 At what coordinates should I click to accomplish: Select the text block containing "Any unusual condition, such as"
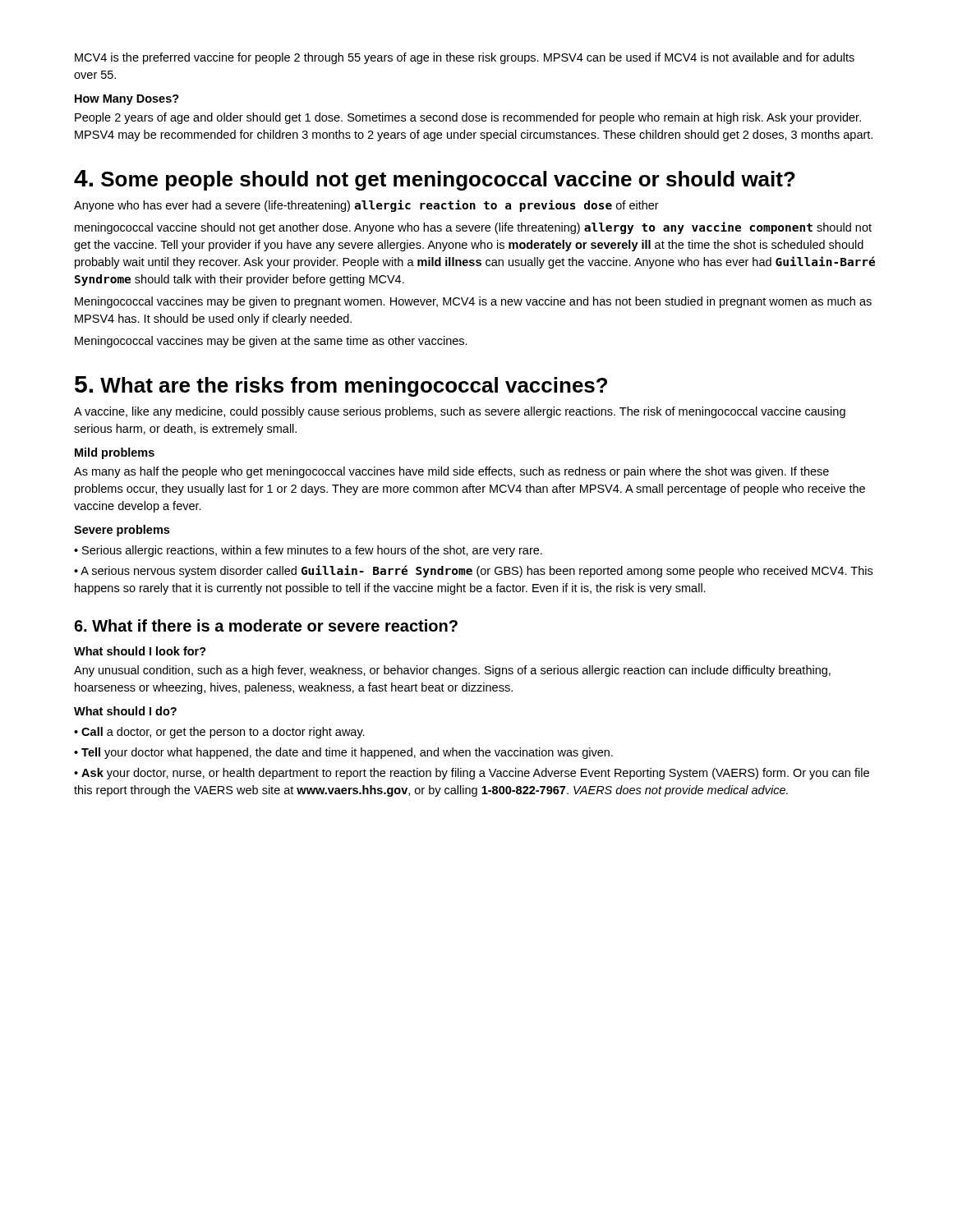(x=476, y=680)
